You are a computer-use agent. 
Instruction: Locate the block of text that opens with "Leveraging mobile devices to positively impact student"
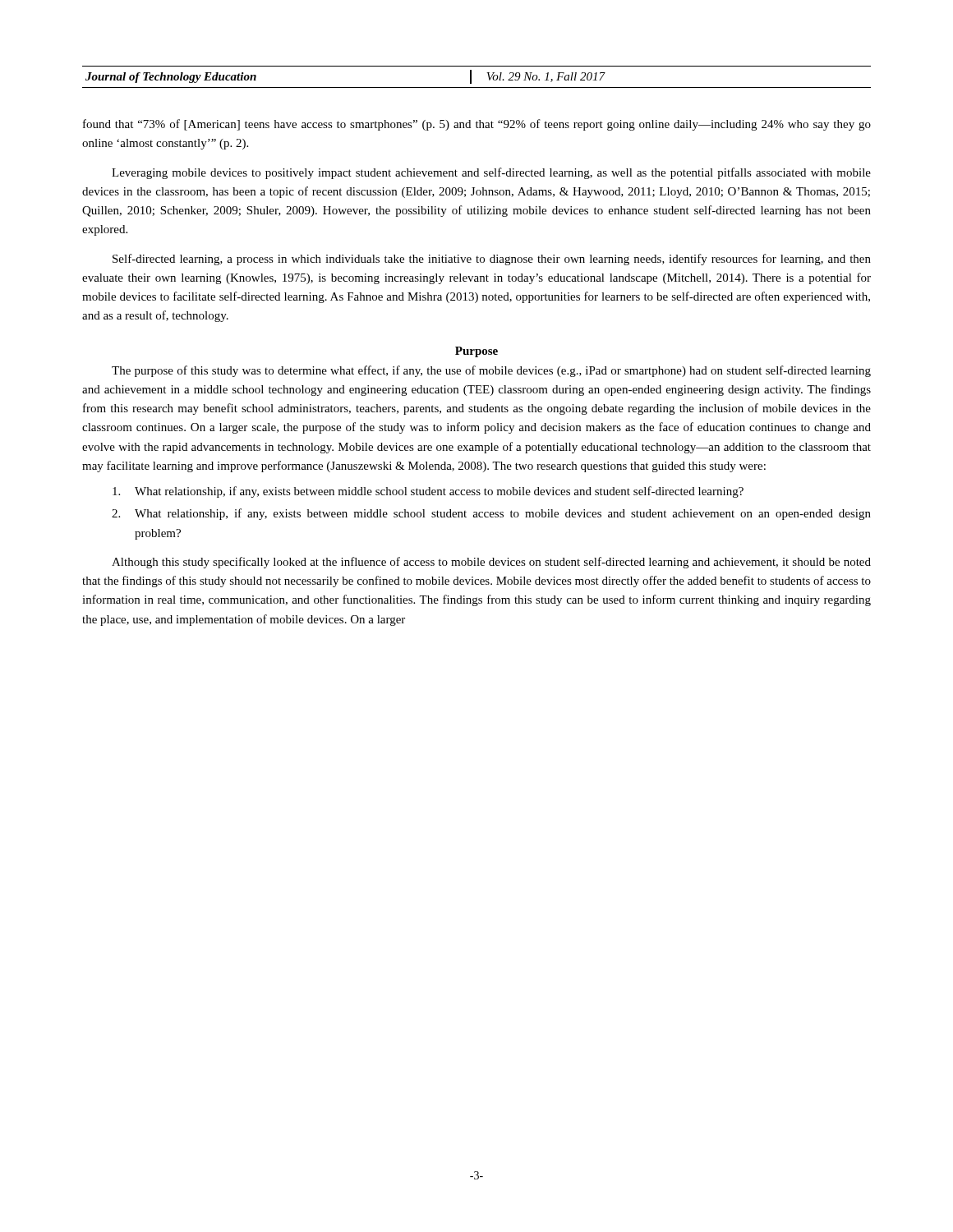[x=476, y=201]
